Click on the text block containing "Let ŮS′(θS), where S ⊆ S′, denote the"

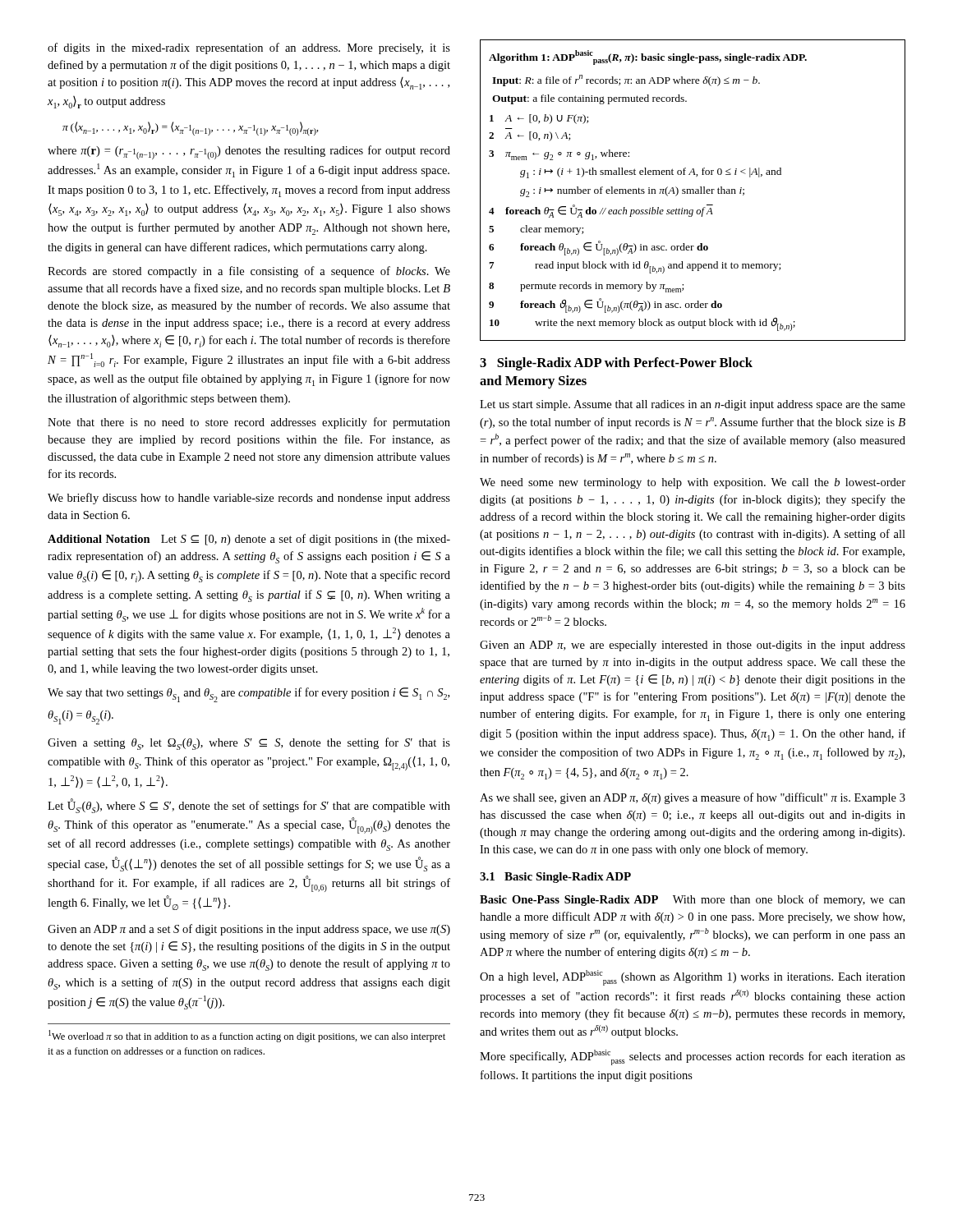pyautogui.click(x=249, y=856)
